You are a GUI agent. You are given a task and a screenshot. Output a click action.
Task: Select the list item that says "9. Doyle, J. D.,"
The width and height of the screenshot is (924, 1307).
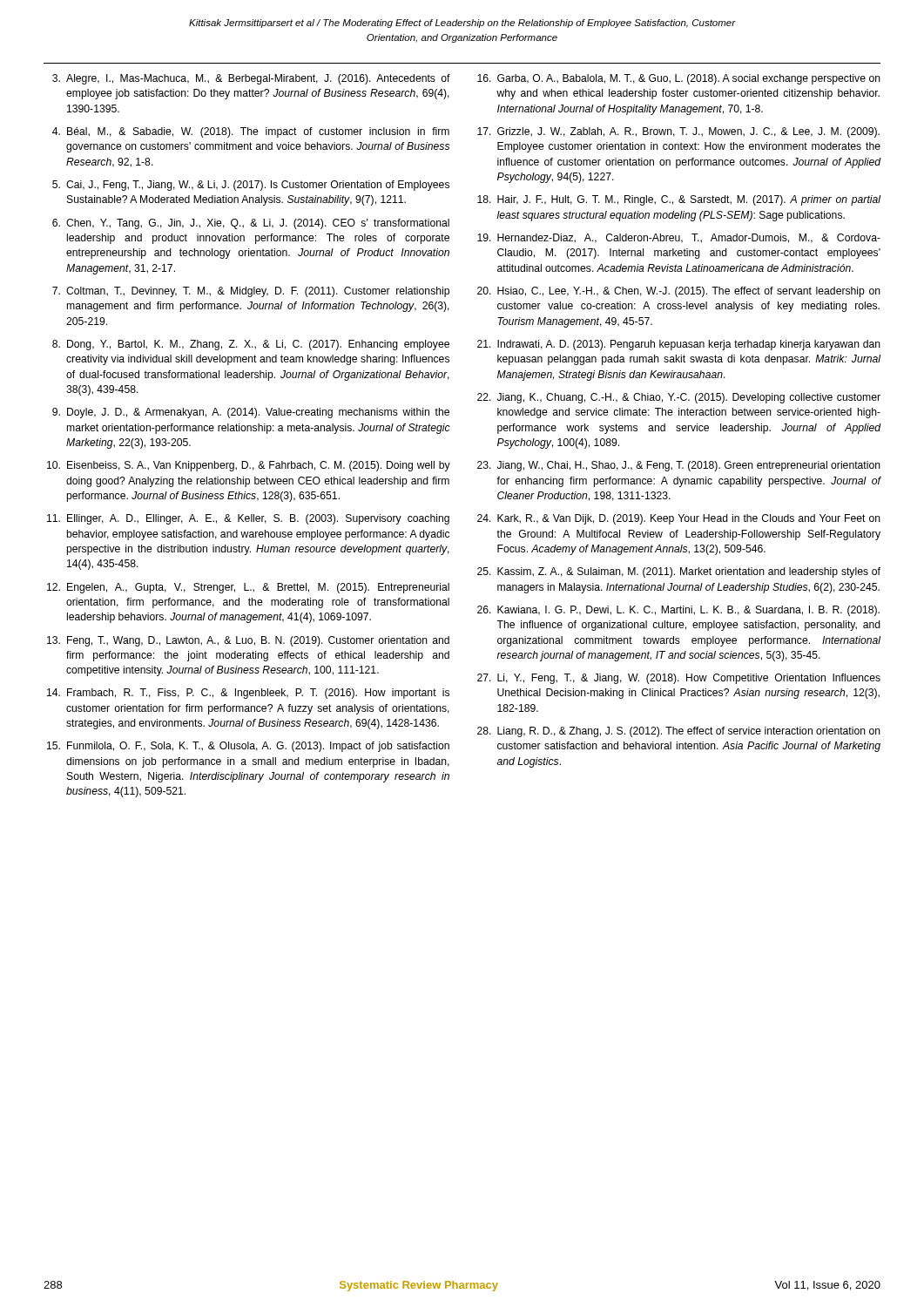(247, 428)
